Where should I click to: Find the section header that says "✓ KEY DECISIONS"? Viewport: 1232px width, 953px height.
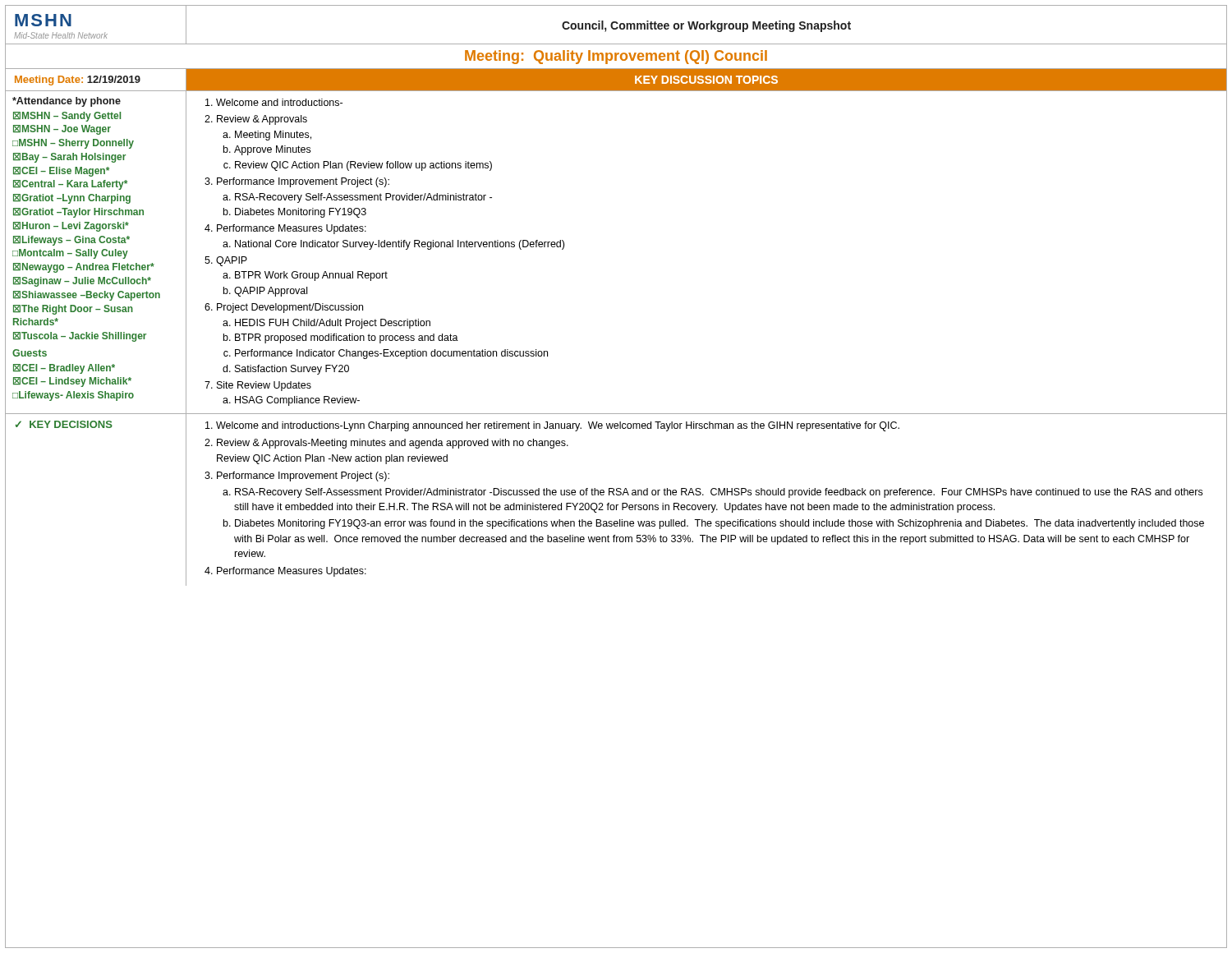63,424
